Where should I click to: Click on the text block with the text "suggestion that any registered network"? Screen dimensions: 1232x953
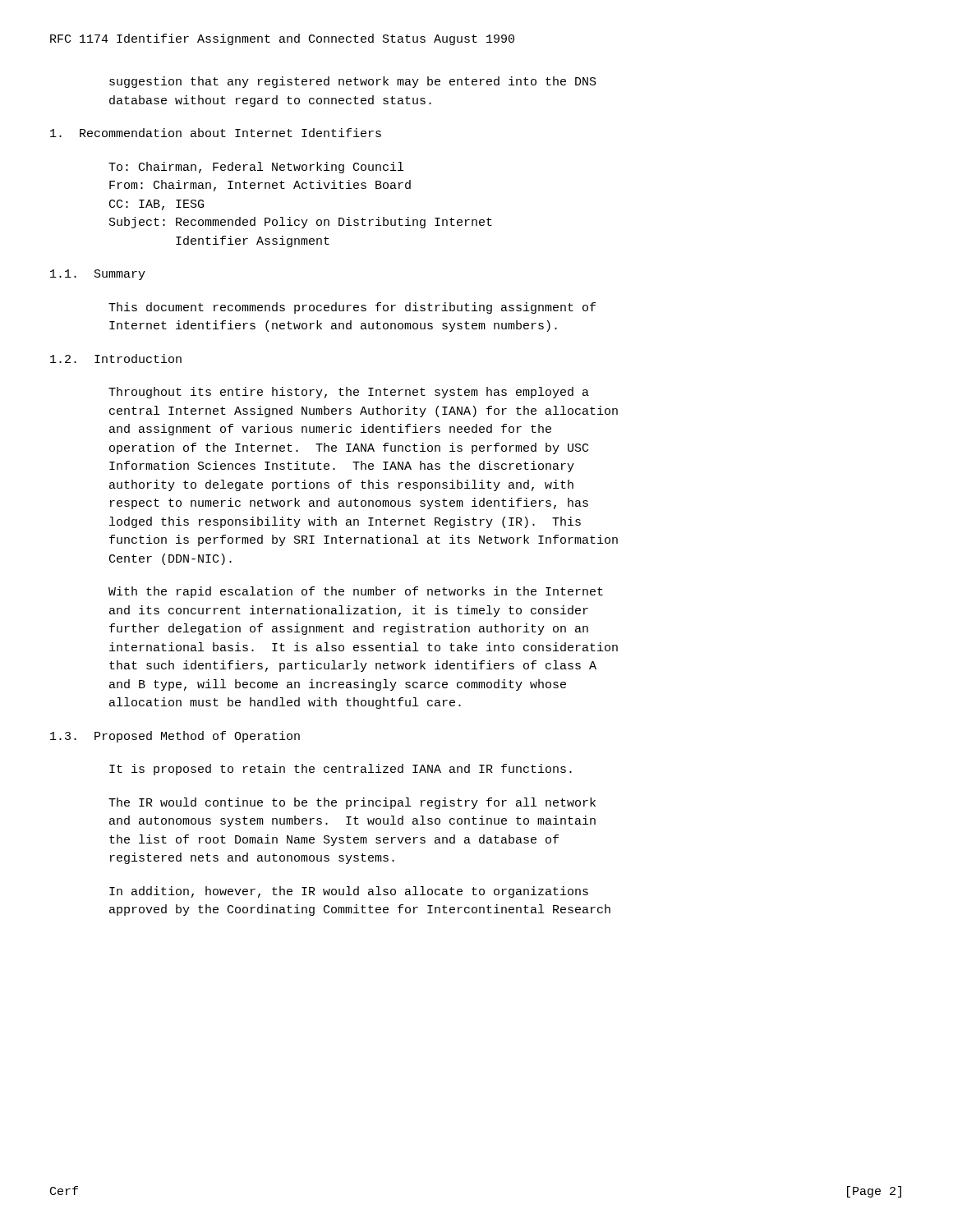(341, 92)
